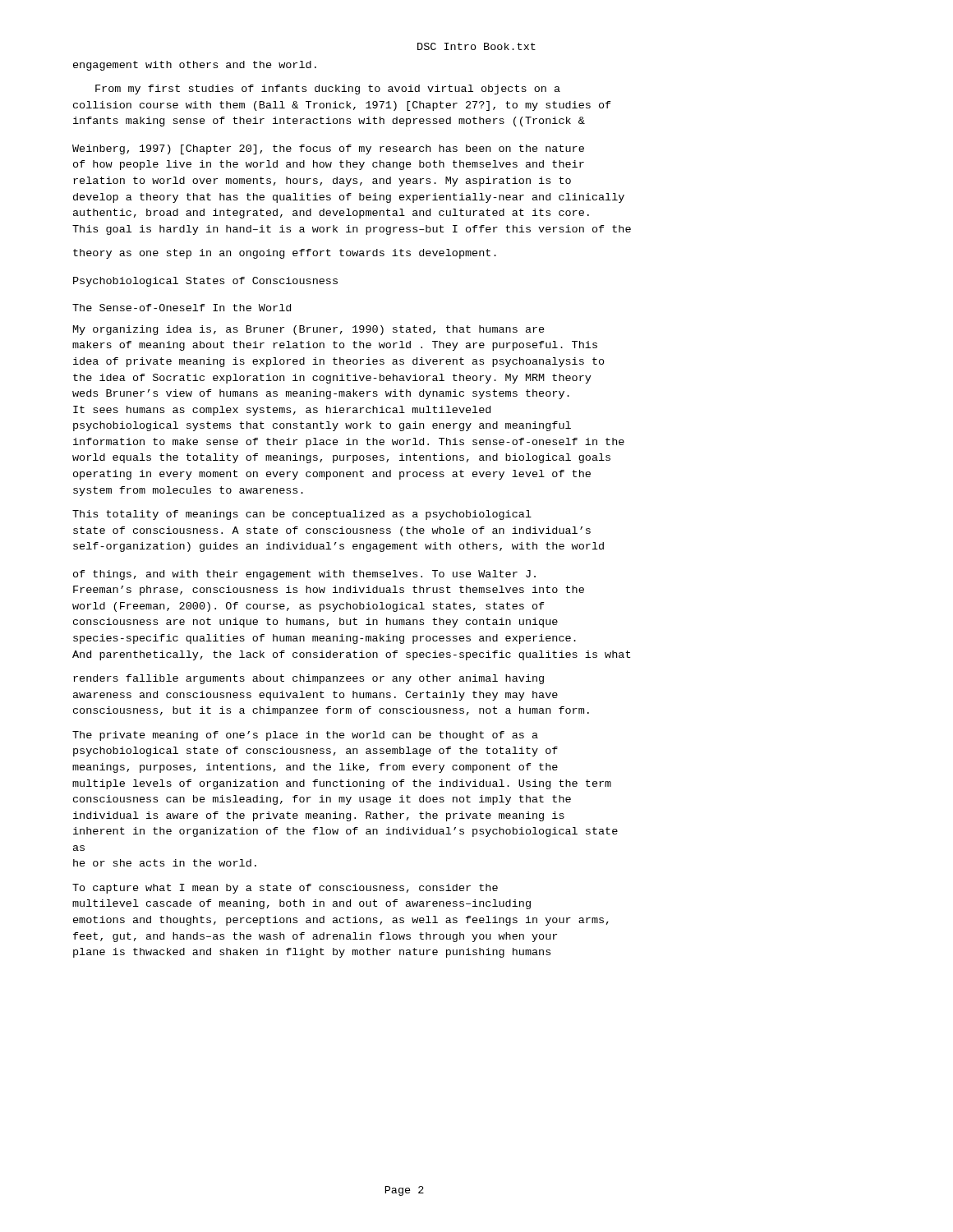Point to the region starting "Psychobiological States of"
Screen dimensions: 1232x953
[205, 281]
